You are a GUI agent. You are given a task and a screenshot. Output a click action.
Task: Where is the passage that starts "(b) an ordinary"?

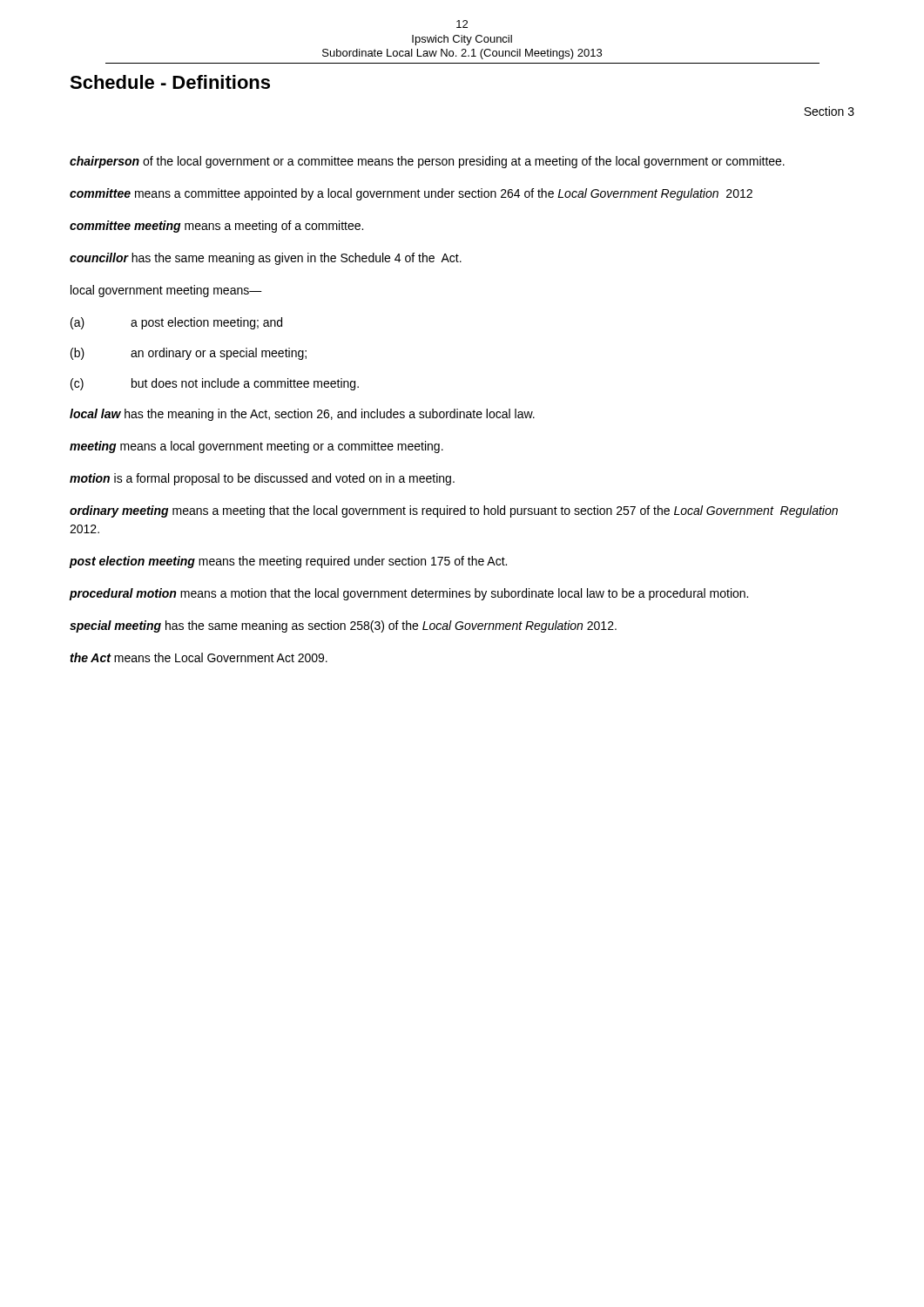(x=189, y=354)
